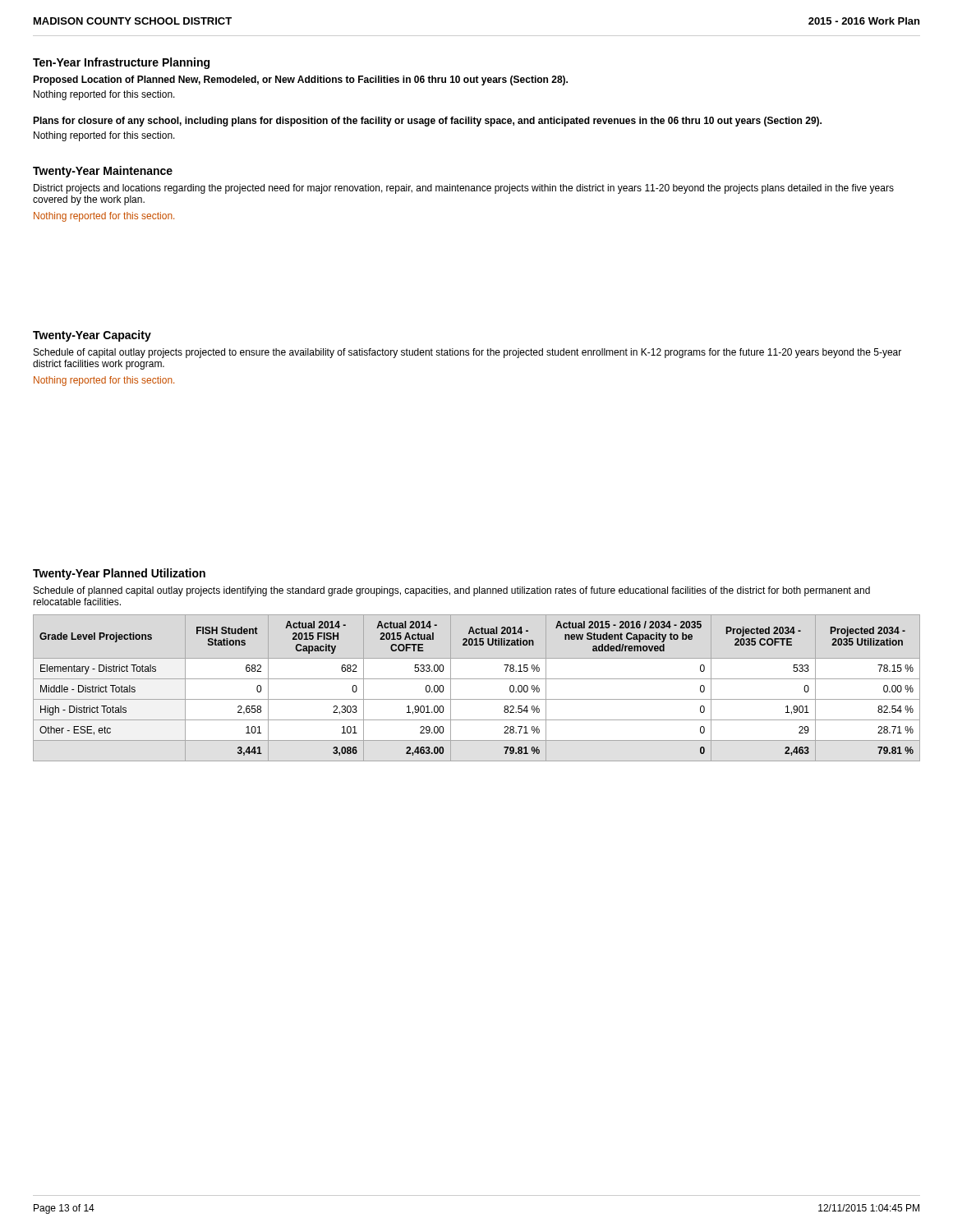The width and height of the screenshot is (953, 1232).
Task: Locate the section header that reads "Twenty-Year Capacity"
Action: [x=92, y=335]
